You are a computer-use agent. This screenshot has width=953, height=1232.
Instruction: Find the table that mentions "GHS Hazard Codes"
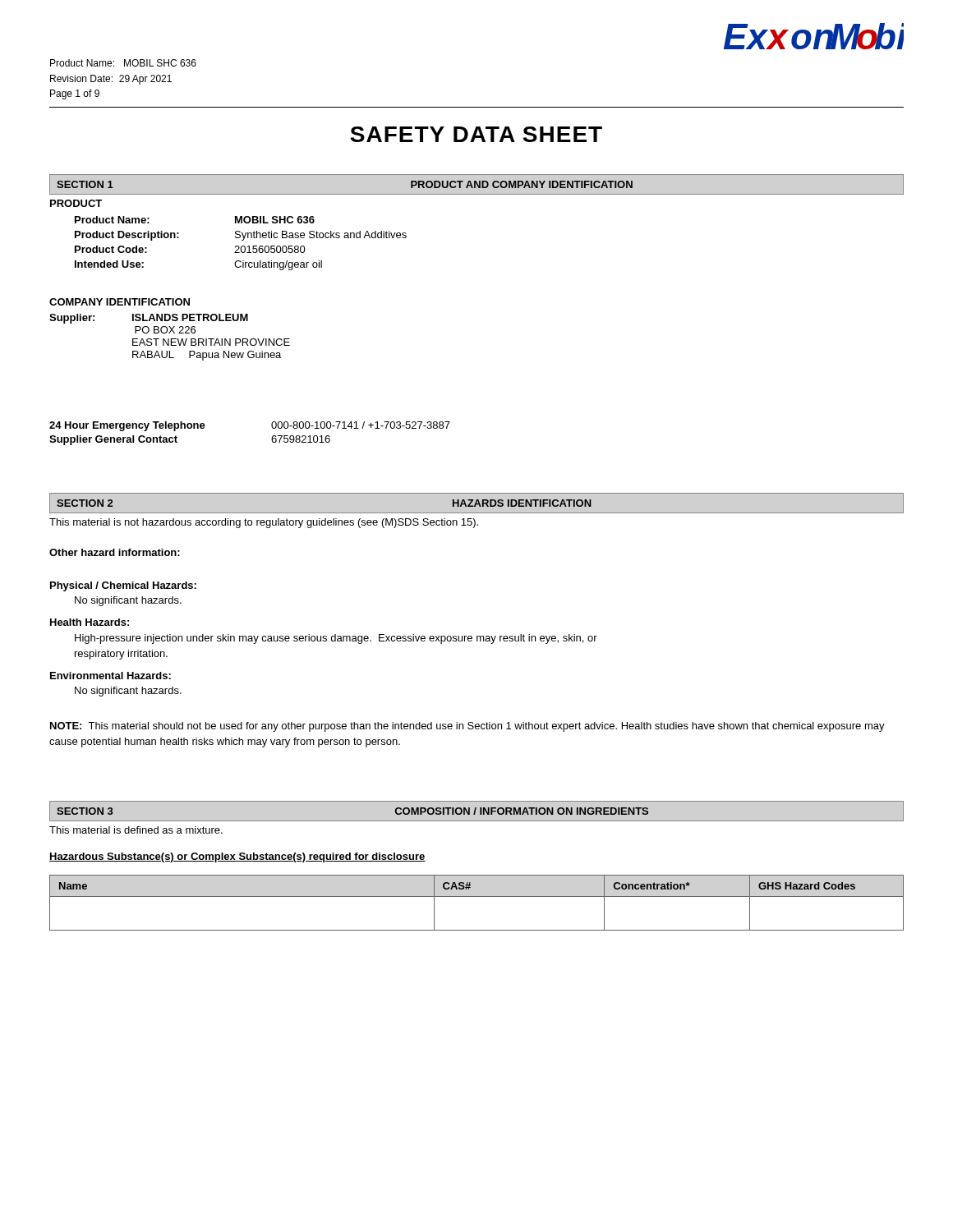476,903
